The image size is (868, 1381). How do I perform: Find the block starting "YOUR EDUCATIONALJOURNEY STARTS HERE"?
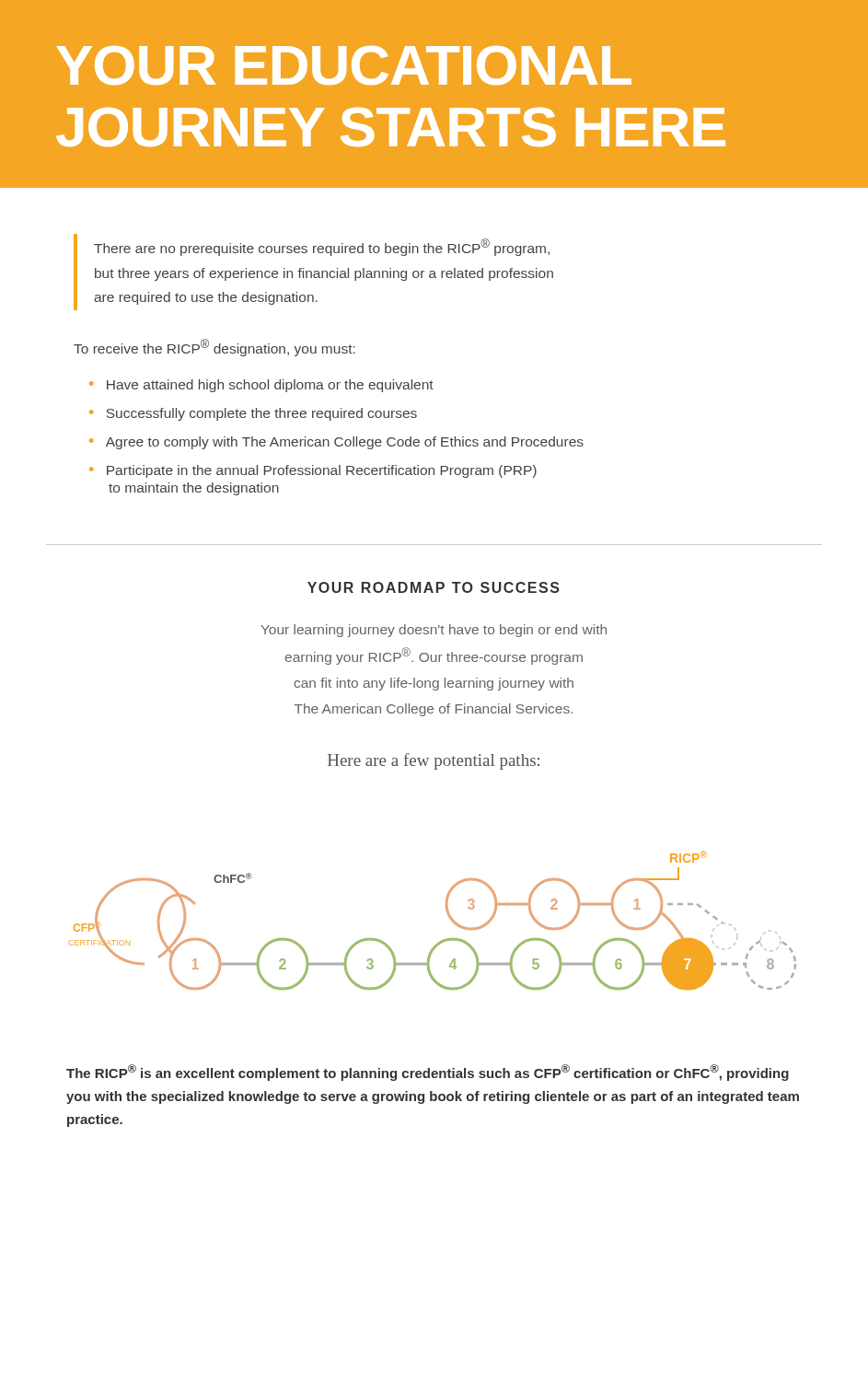coord(434,96)
